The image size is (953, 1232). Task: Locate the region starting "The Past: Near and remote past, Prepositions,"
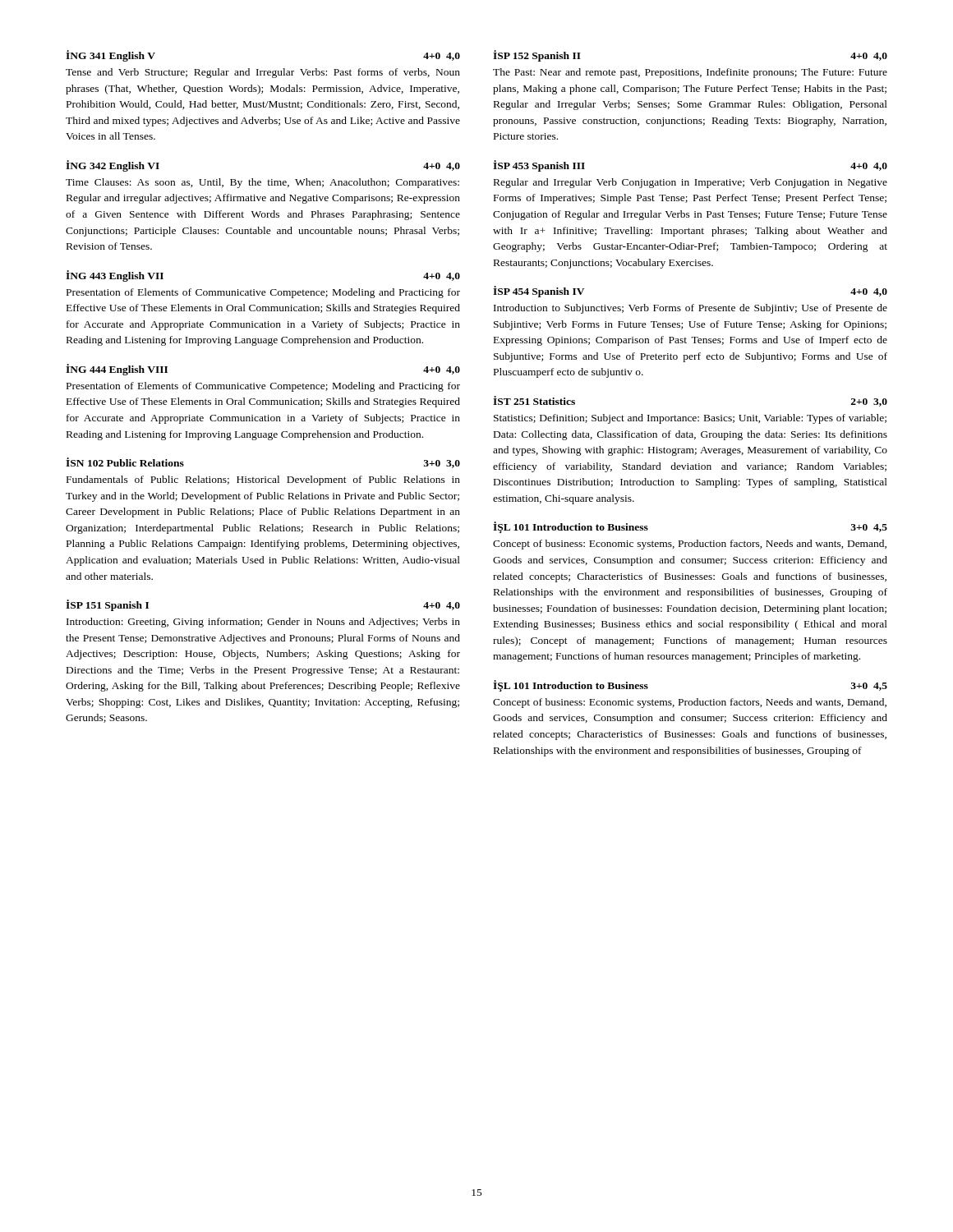click(x=690, y=104)
